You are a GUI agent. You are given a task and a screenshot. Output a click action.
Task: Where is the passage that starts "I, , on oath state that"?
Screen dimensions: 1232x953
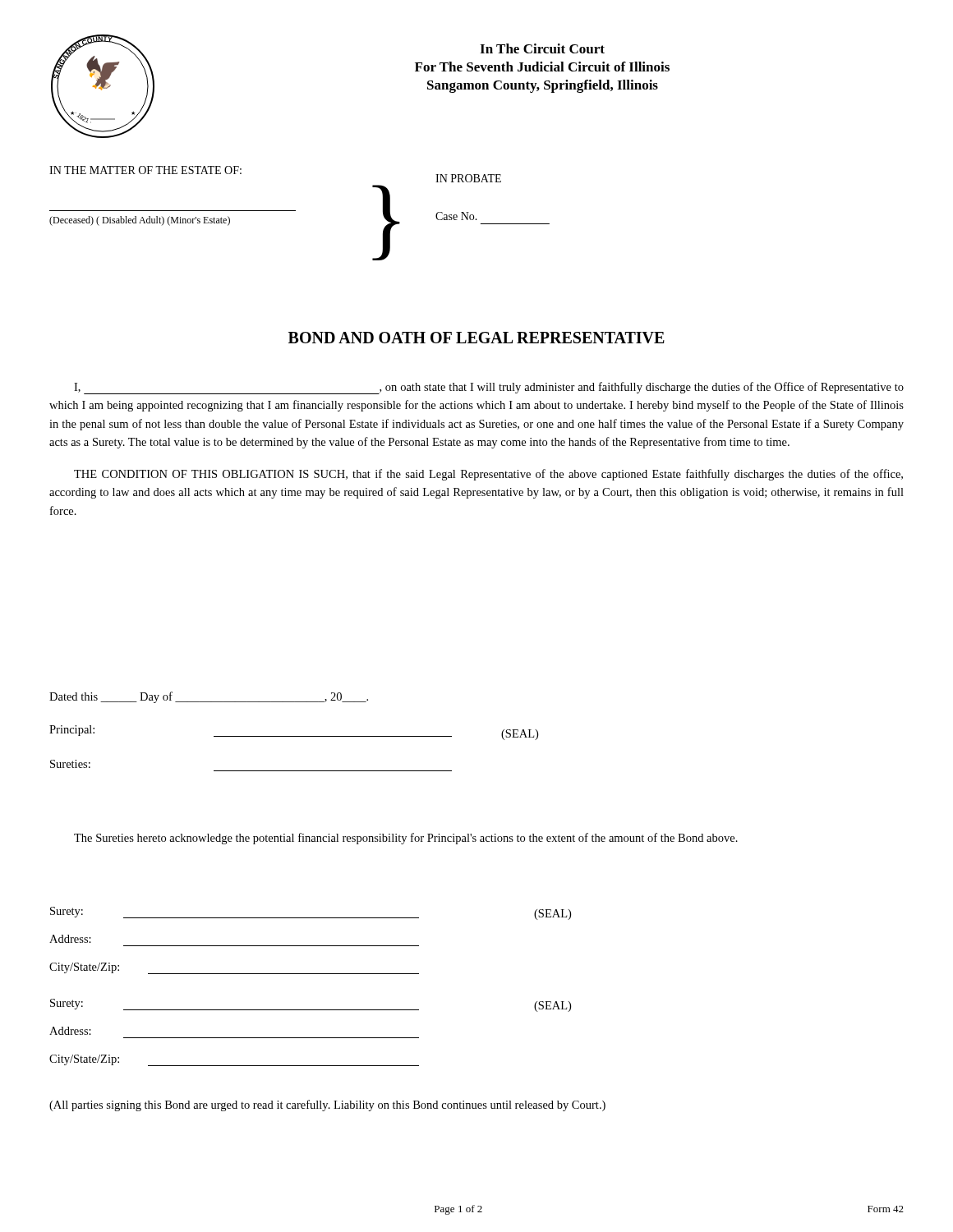pos(476,415)
